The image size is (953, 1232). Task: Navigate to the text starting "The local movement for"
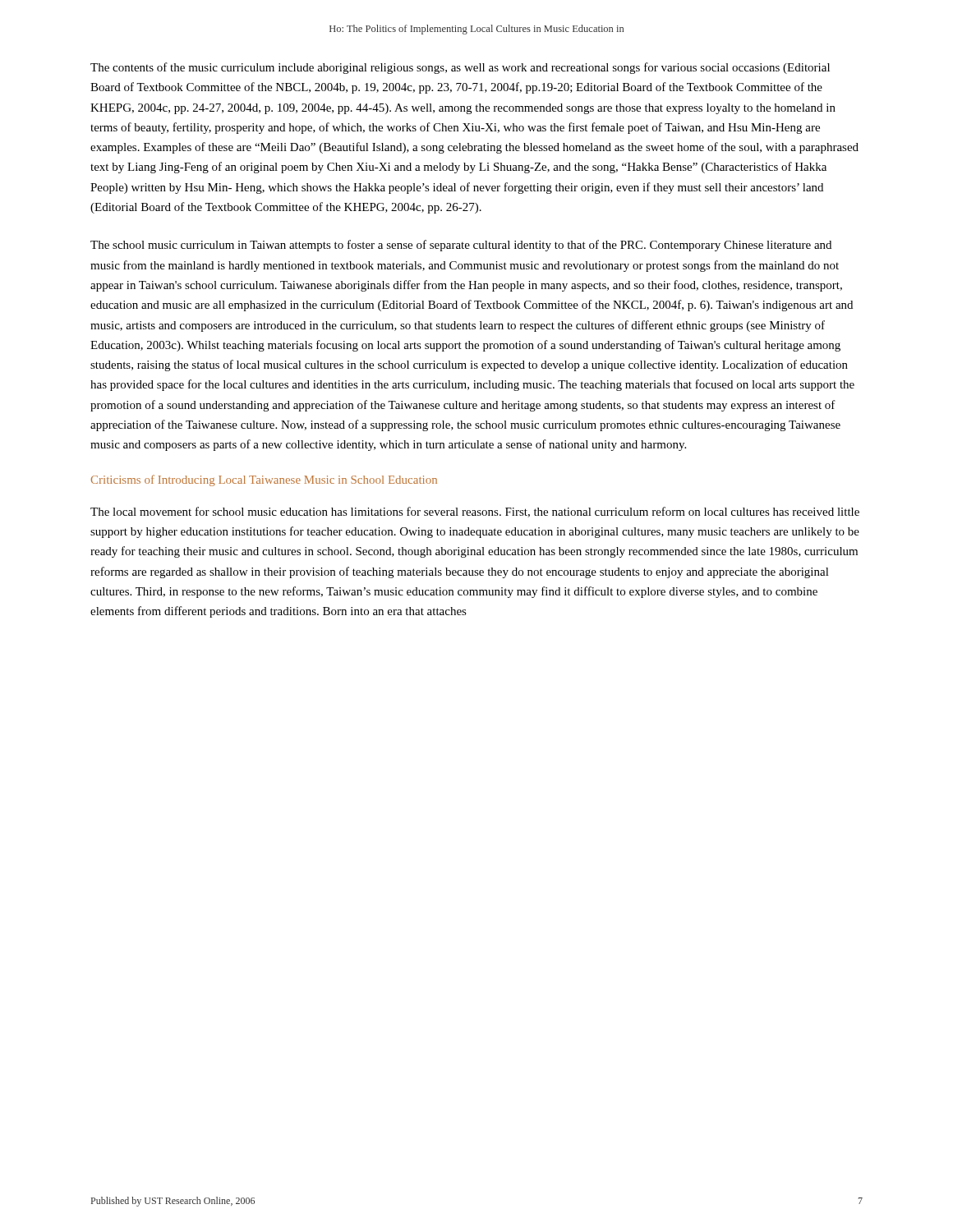pos(475,561)
